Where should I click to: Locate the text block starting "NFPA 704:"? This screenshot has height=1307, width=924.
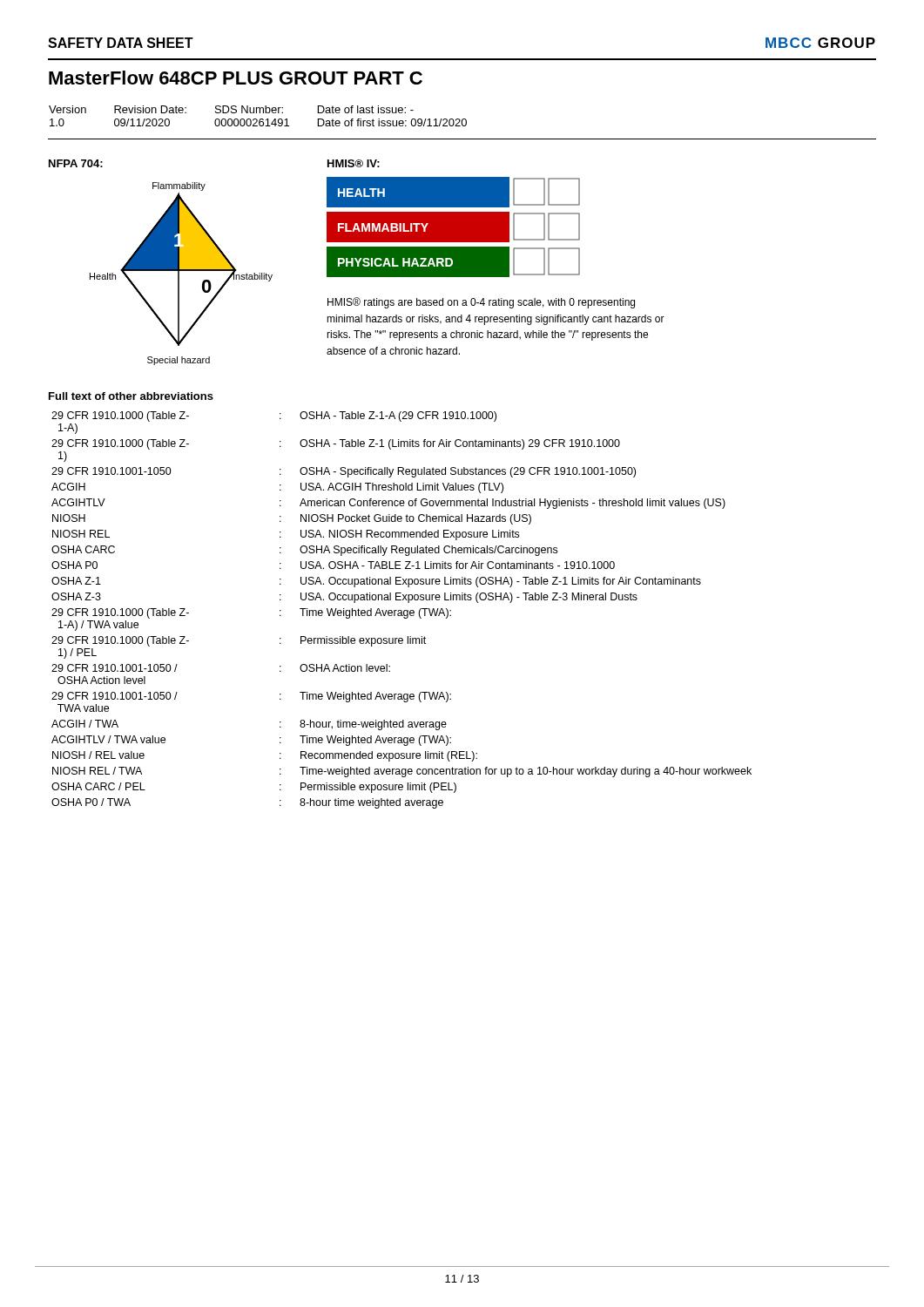coord(76,163)
